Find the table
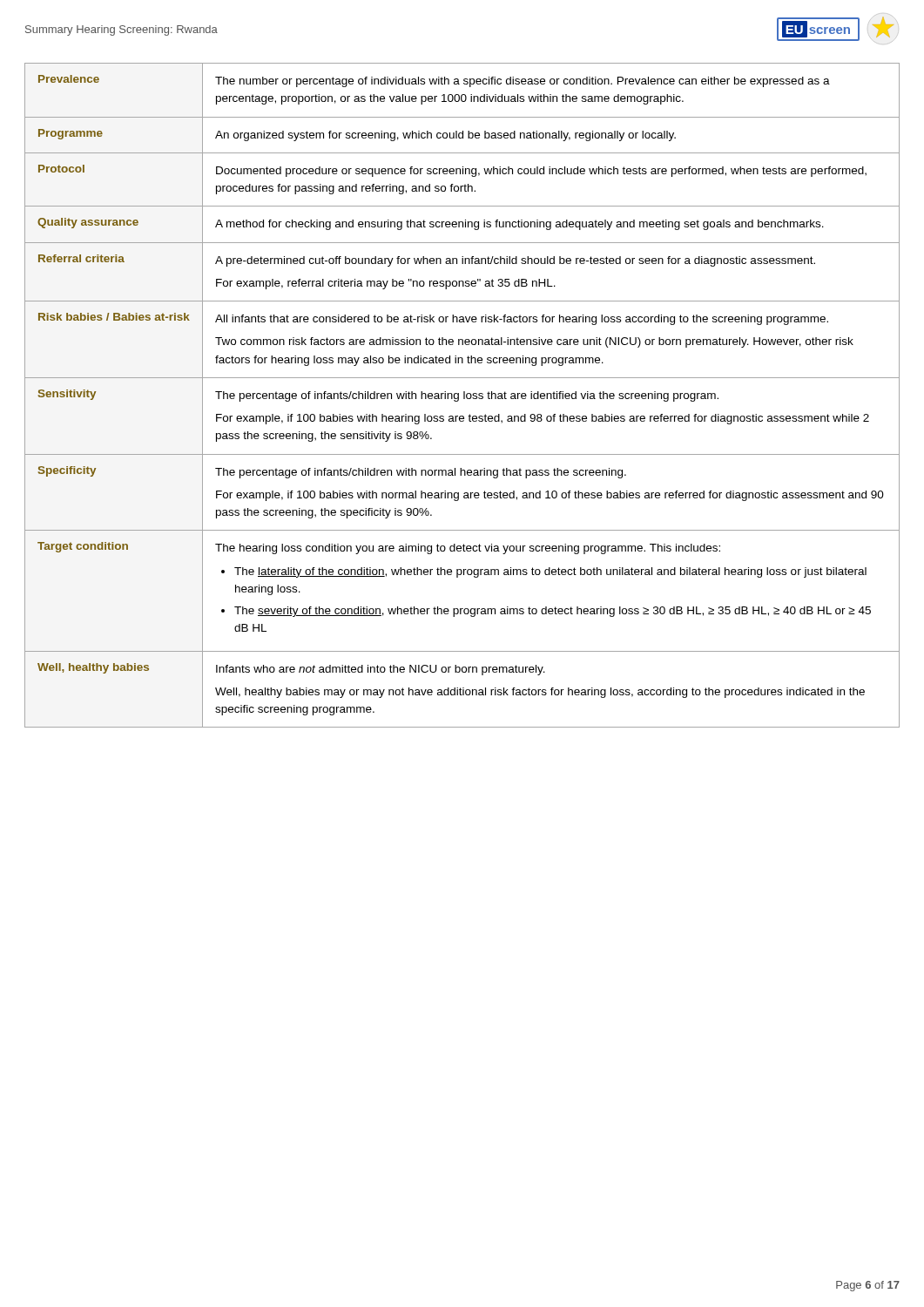Screen dimensions: 1307x924 click(x=462, y=395)
